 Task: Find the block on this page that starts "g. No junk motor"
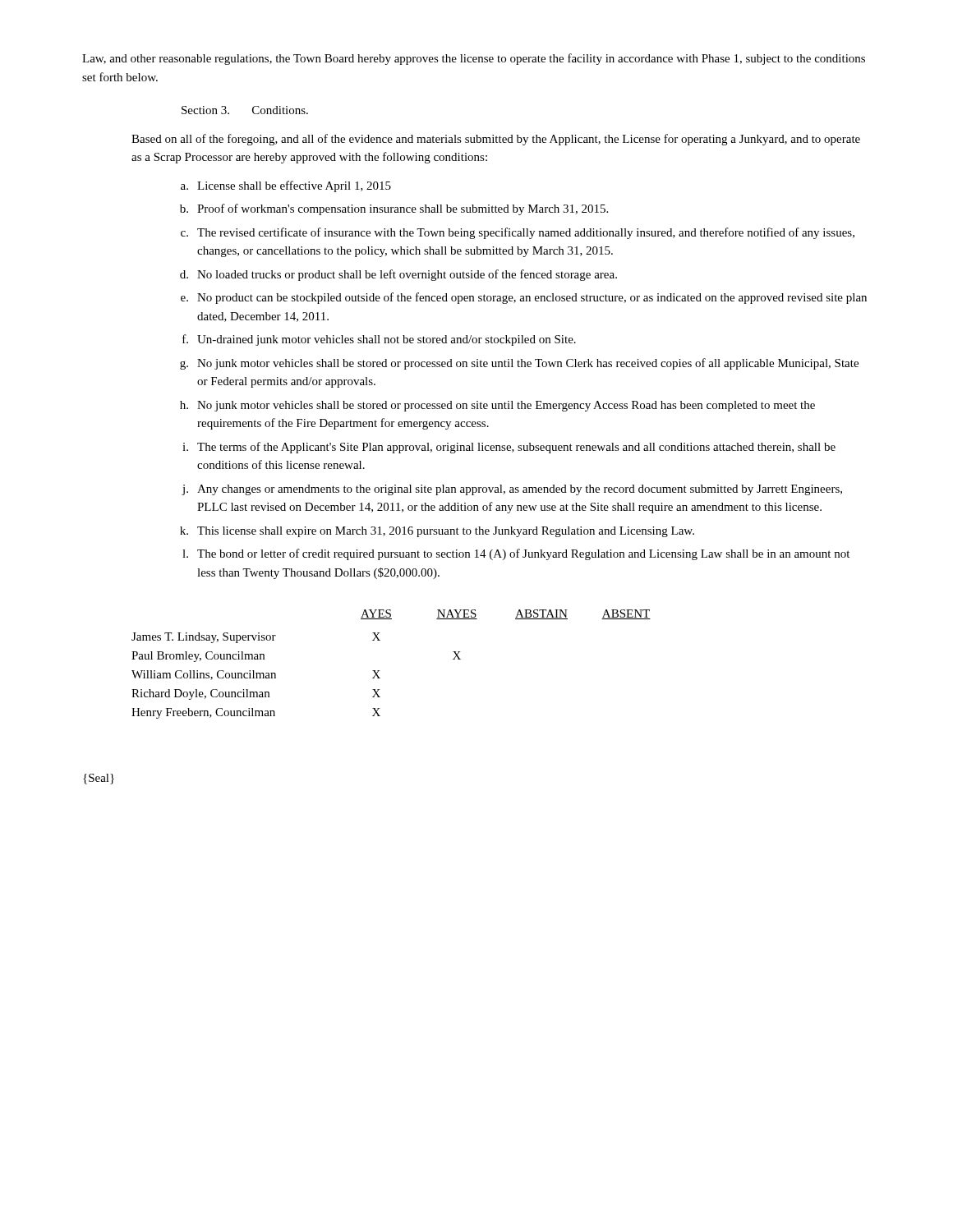[509, 372]
